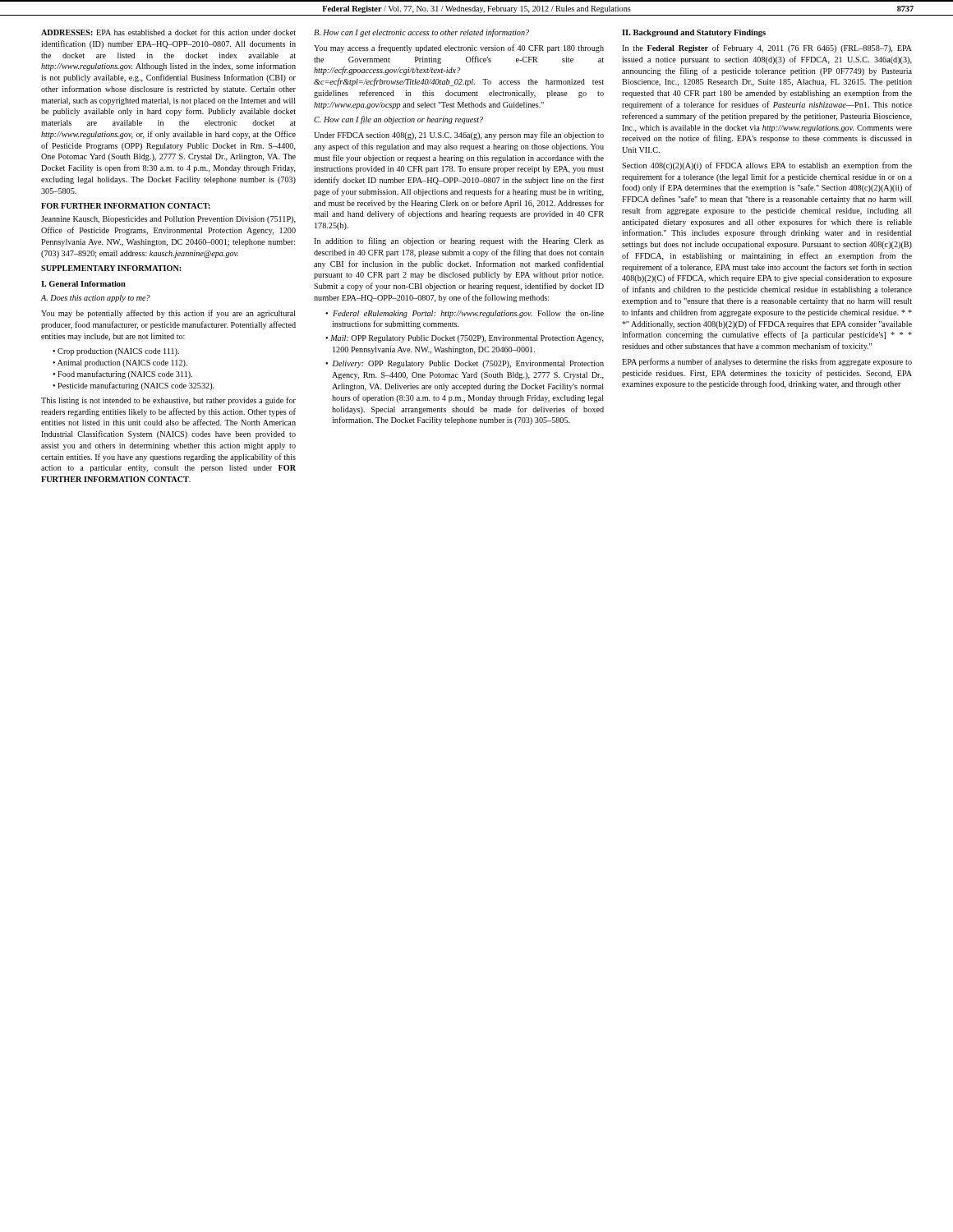953x1232 pixels.
Task: Point to the region starting "• Crop production"
Action: coord(116,351)
